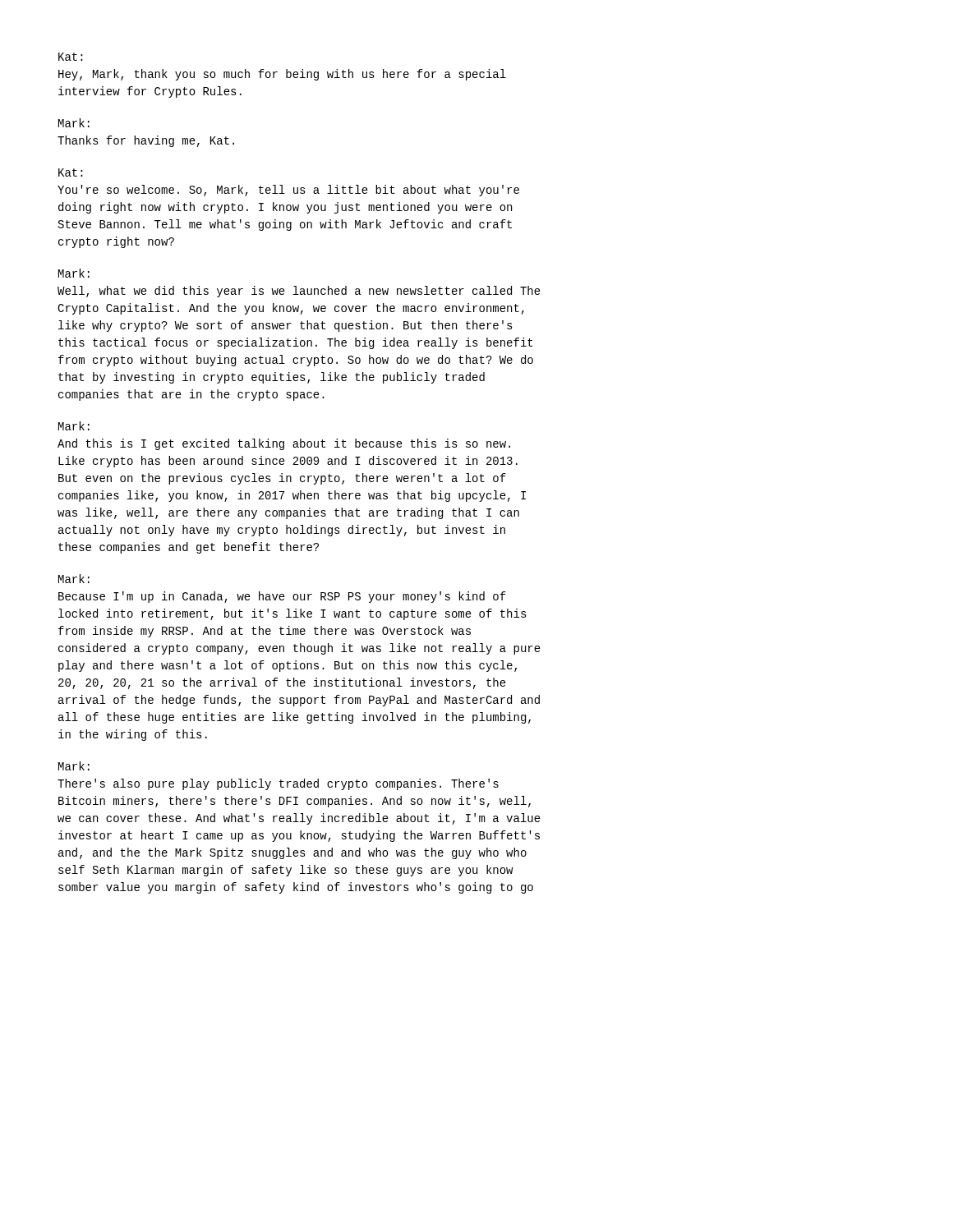953x1232 pixels.
Task: Locate the region starting "Mark: Thanks for having"
Action: click(147, 133)
